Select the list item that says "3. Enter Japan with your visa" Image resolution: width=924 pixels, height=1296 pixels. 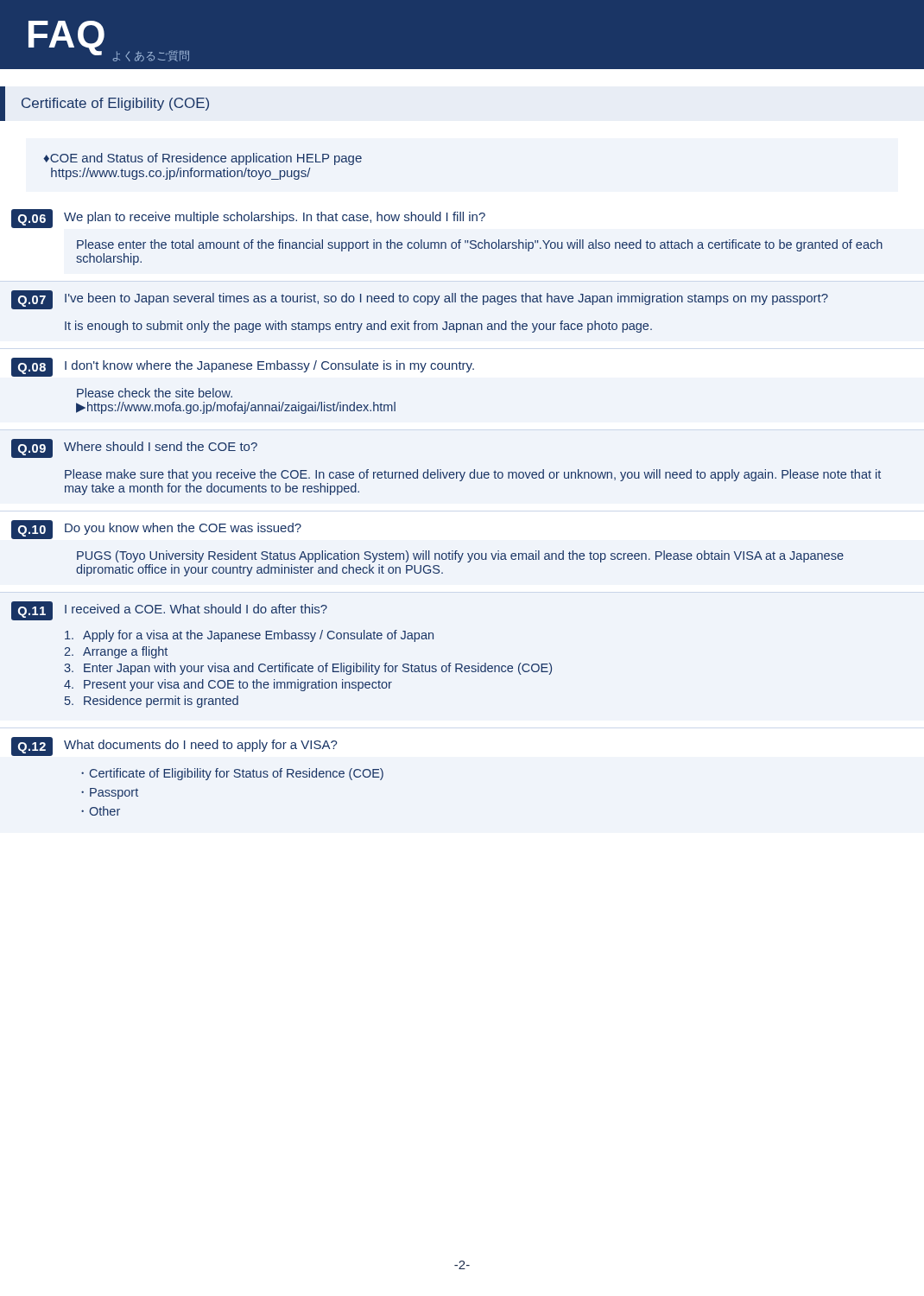click(x=308, y=668)
